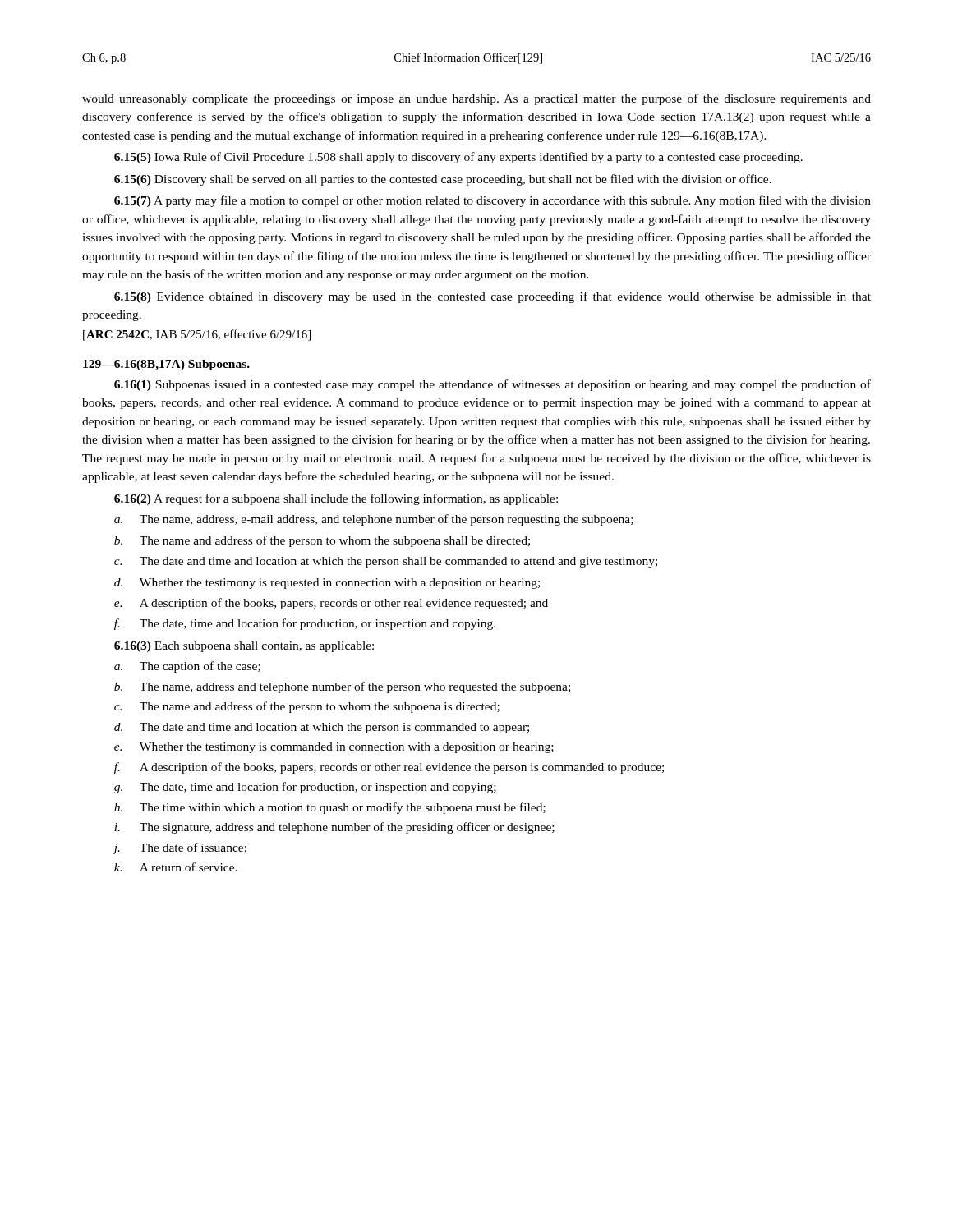Select the text starting "129—6.16(8B,17A) Subpoenas."
The image size is (953, 1232).
tap(166, 365)
